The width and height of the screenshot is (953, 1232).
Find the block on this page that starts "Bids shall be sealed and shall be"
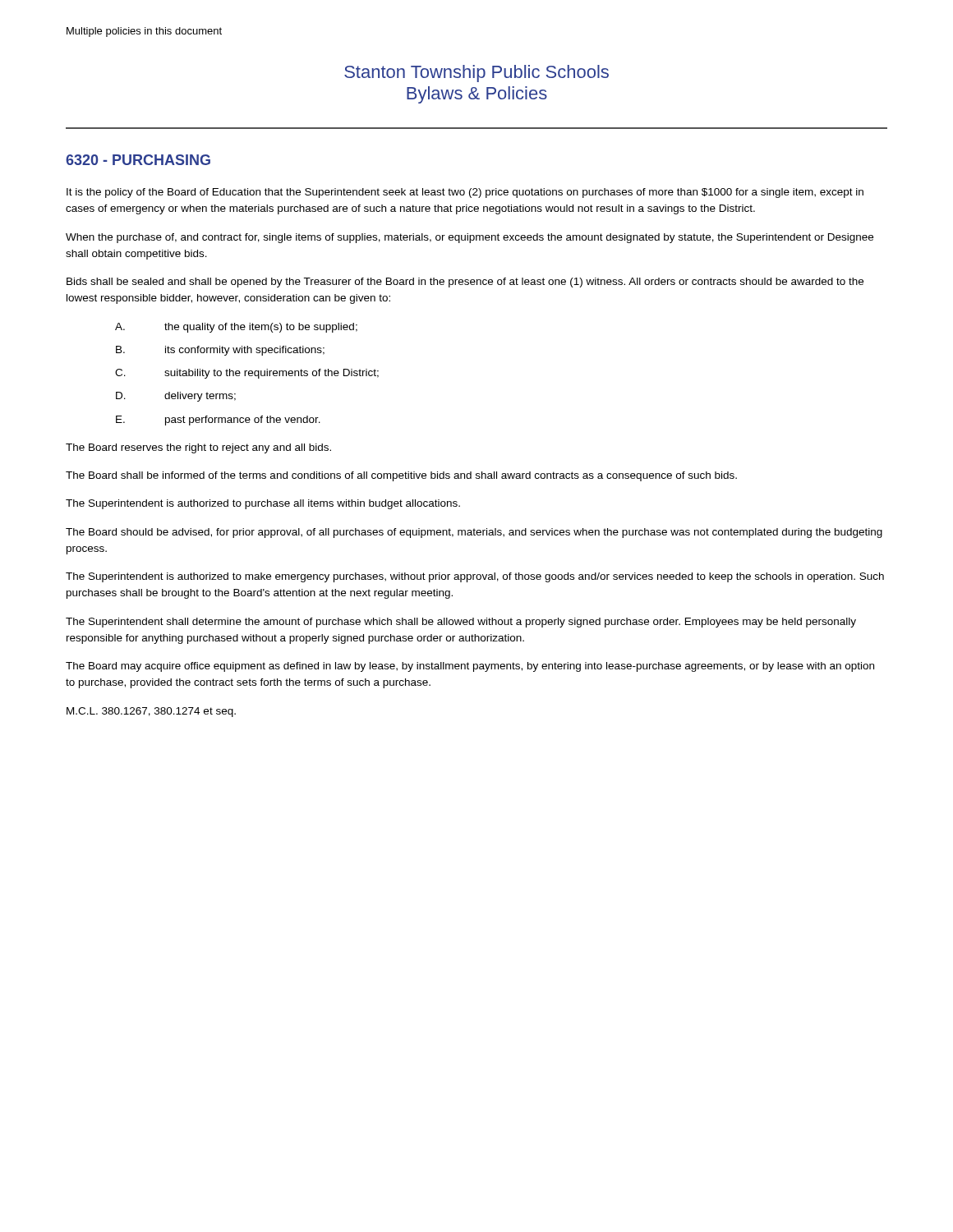476,290
